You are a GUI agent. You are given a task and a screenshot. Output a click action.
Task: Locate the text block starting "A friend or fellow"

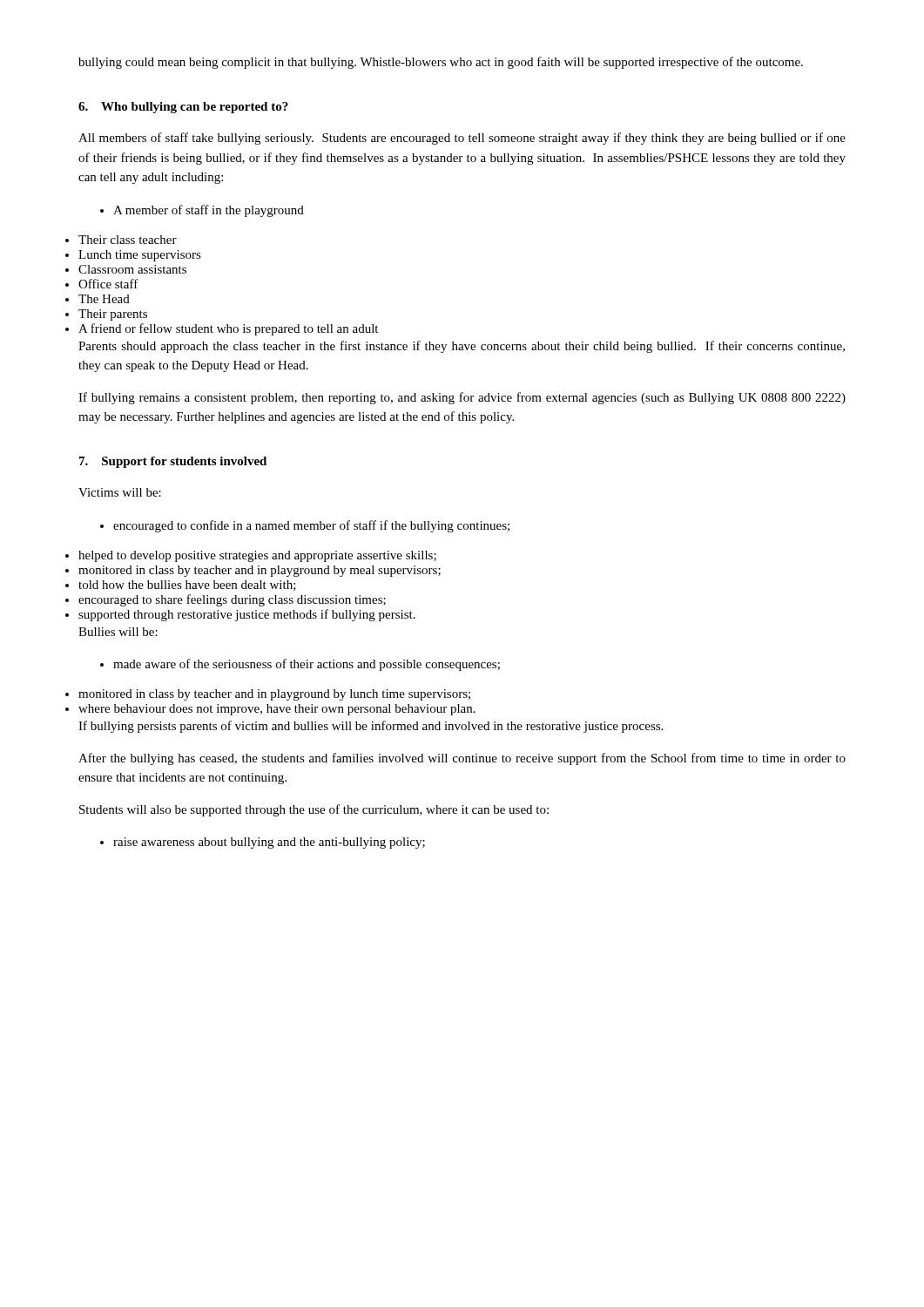[228, 329]
